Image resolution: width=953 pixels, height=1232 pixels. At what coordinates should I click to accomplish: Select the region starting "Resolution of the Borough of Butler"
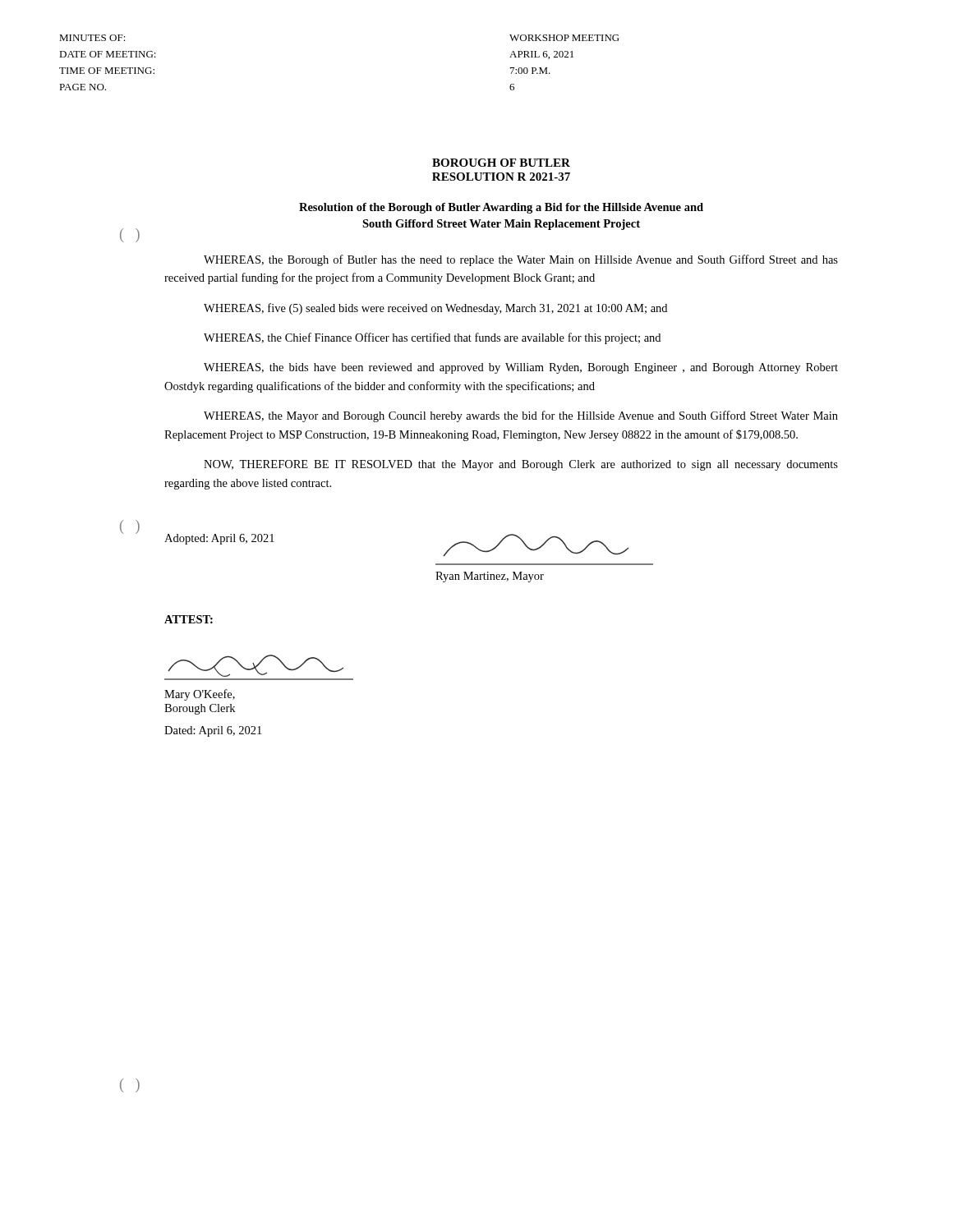click(x=501, y=215)
